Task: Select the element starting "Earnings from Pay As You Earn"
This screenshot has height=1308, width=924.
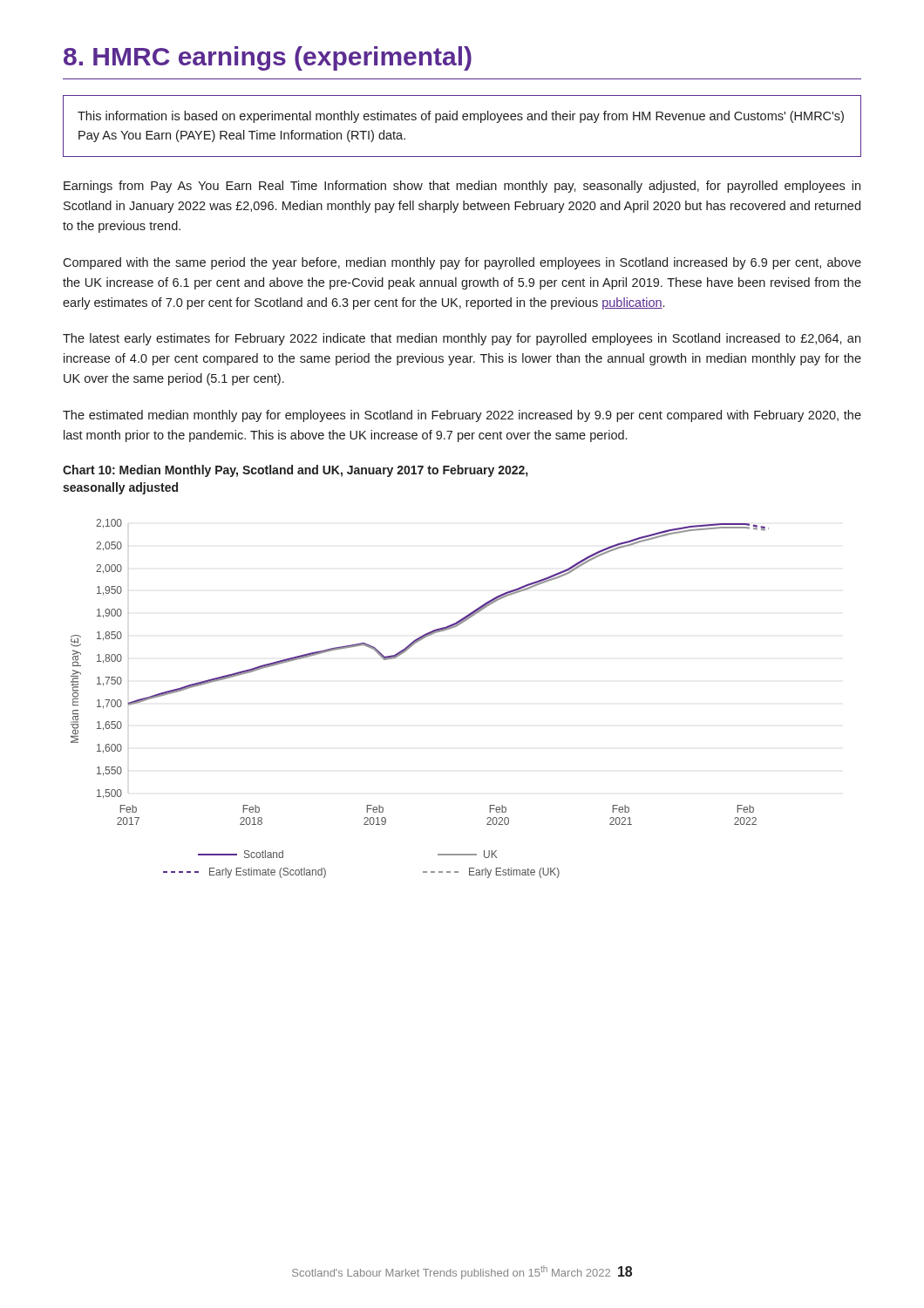Action: 462,206
